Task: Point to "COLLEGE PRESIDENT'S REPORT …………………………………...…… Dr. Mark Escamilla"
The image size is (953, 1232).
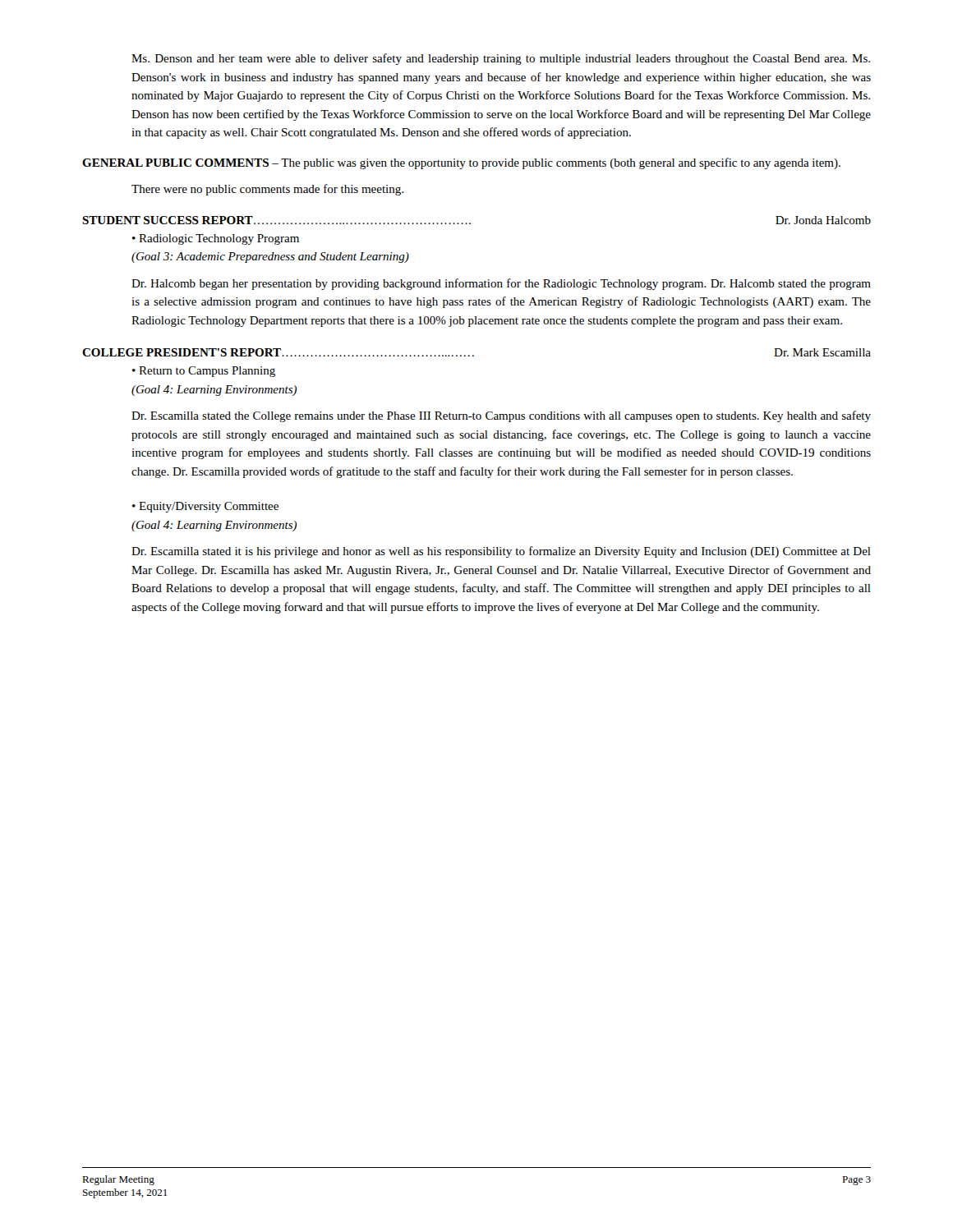Action: (476, 353)
